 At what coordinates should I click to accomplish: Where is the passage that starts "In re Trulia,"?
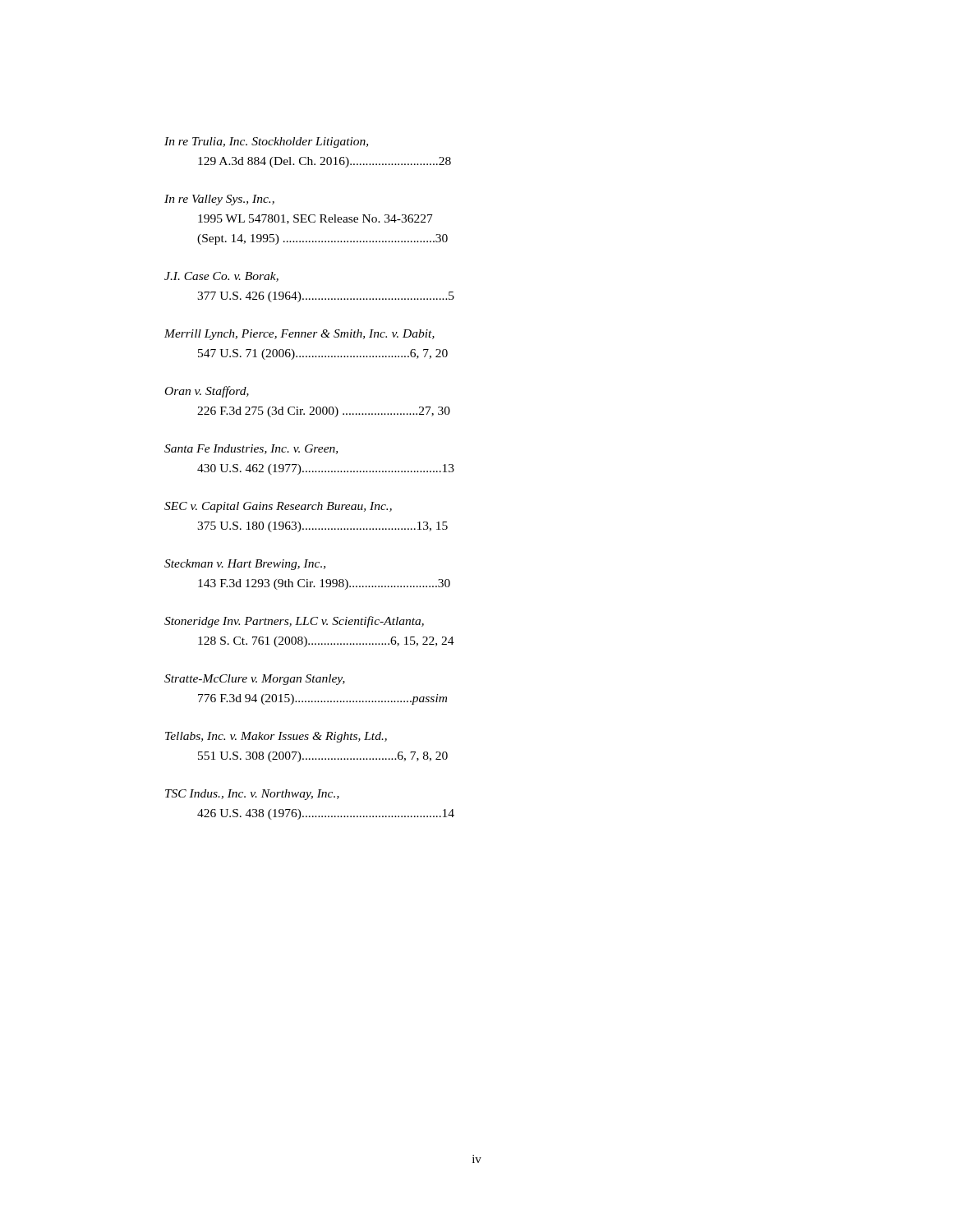[266, 143]
